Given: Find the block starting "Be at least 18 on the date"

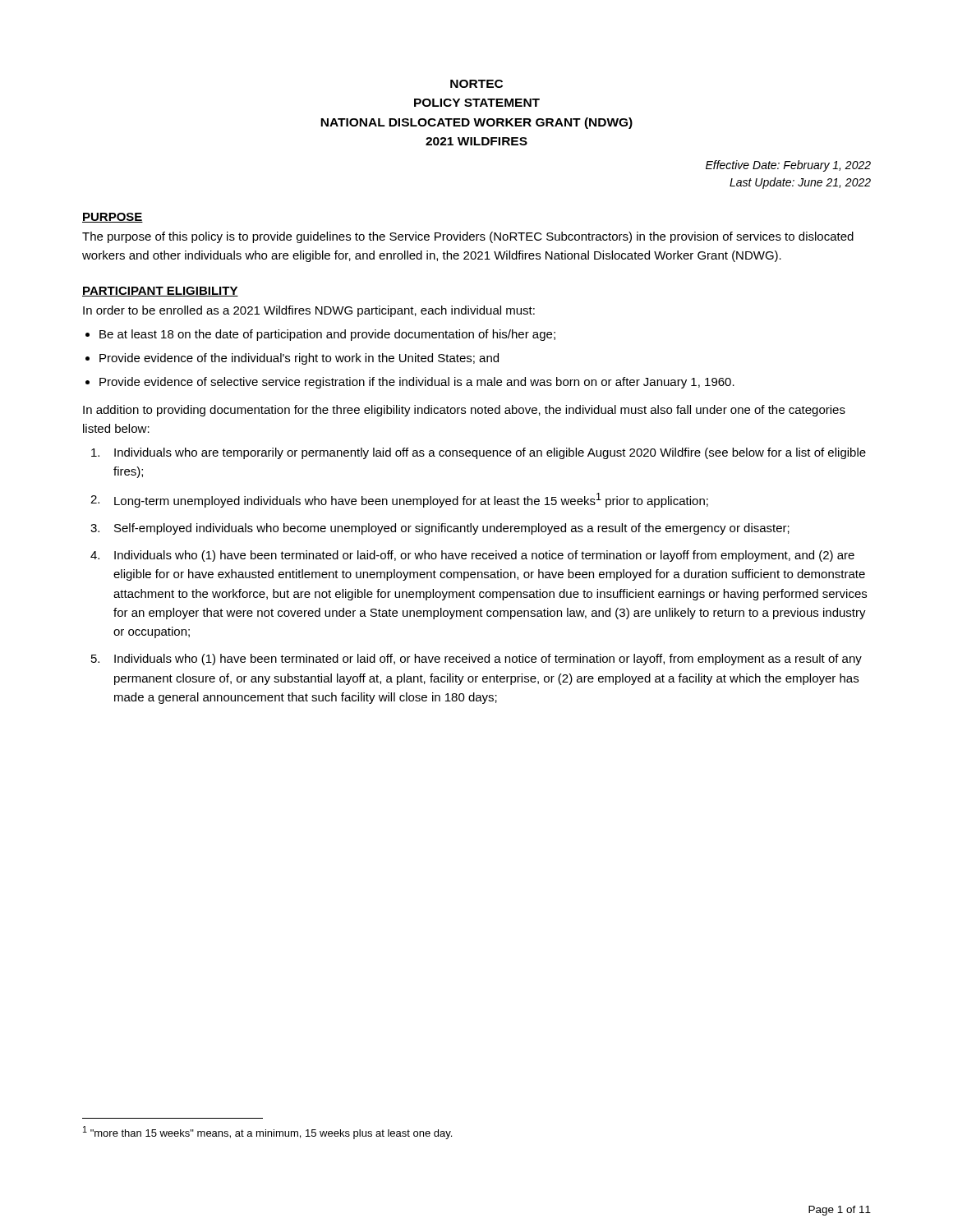Looking at the screenshot, I should pos(327,334).
